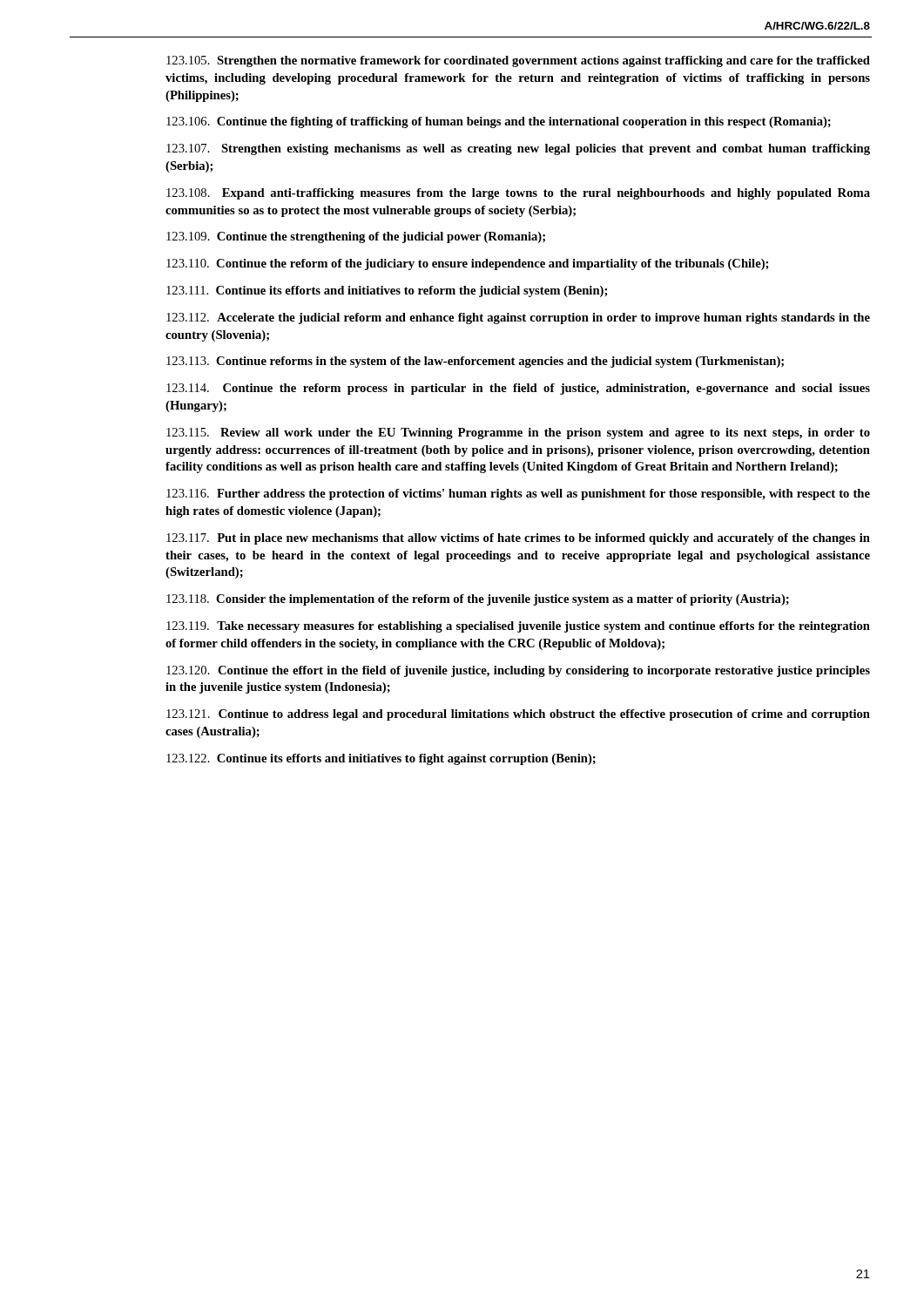
Task: Click on the passage starting "123.115. Review all work under the EU Twinning"
Action: 518,449
